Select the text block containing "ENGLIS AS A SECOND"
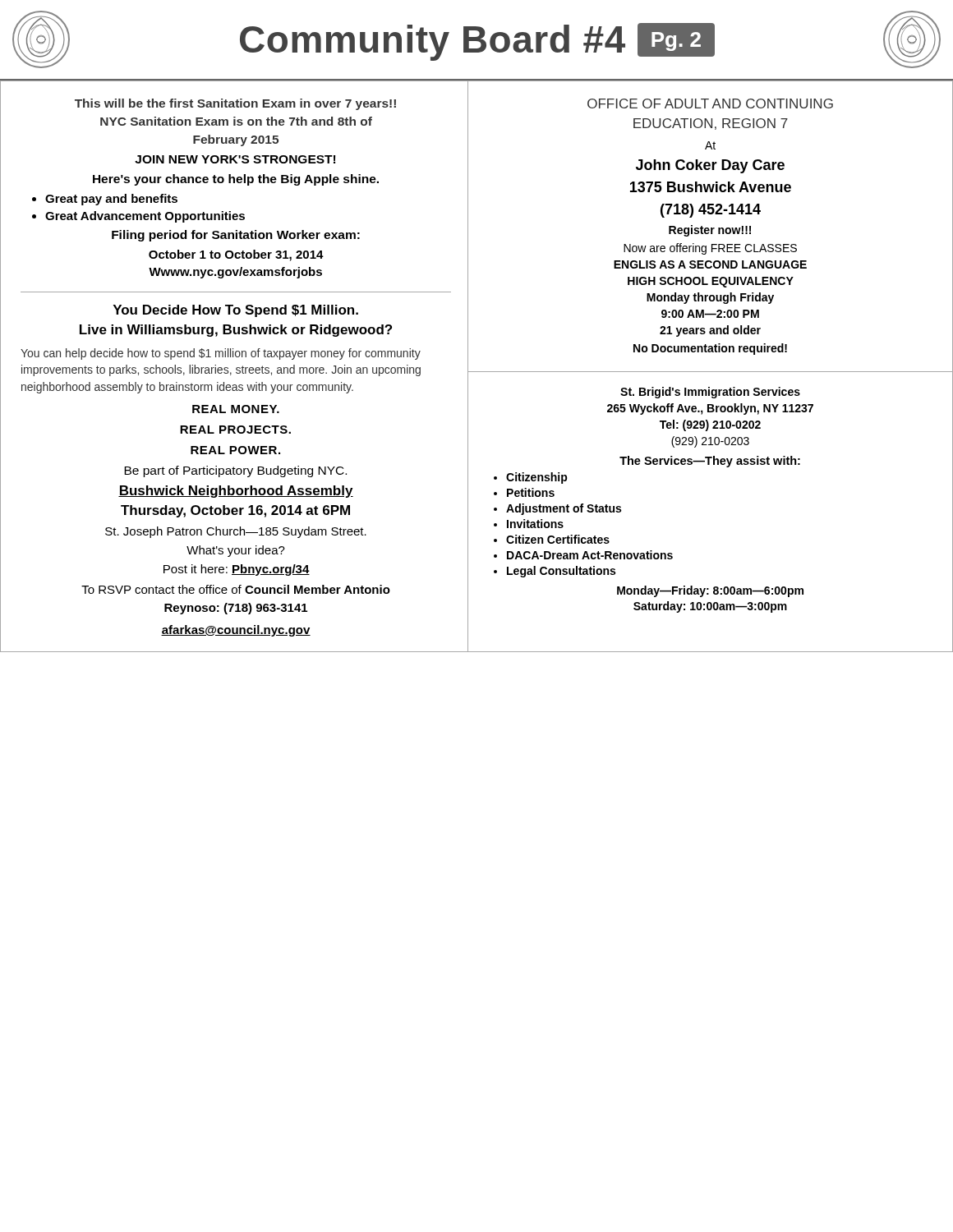The image size is (953, 1232). coord(710,264)
